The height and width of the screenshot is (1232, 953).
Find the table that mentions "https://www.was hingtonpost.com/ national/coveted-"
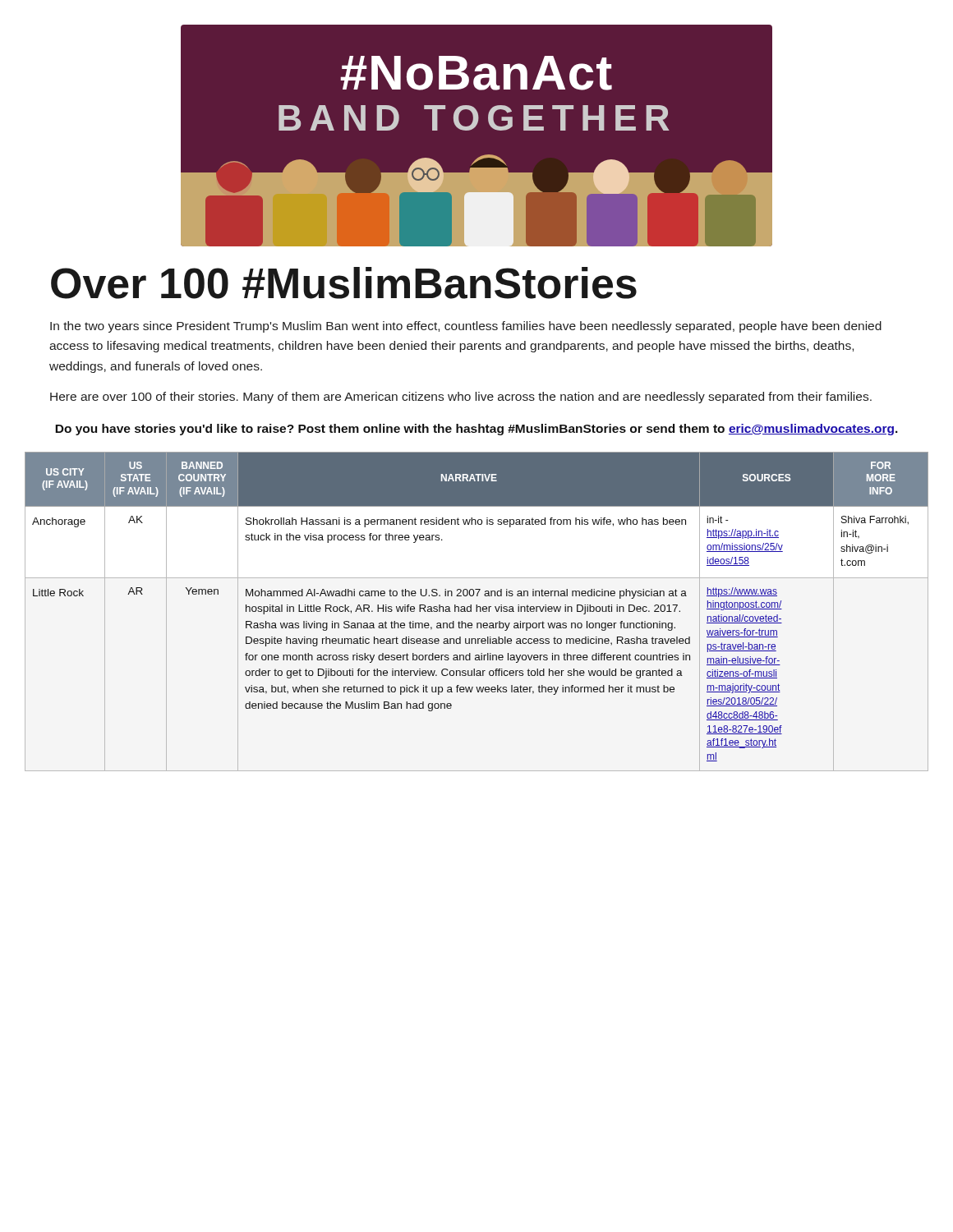(x=476, y=611)
